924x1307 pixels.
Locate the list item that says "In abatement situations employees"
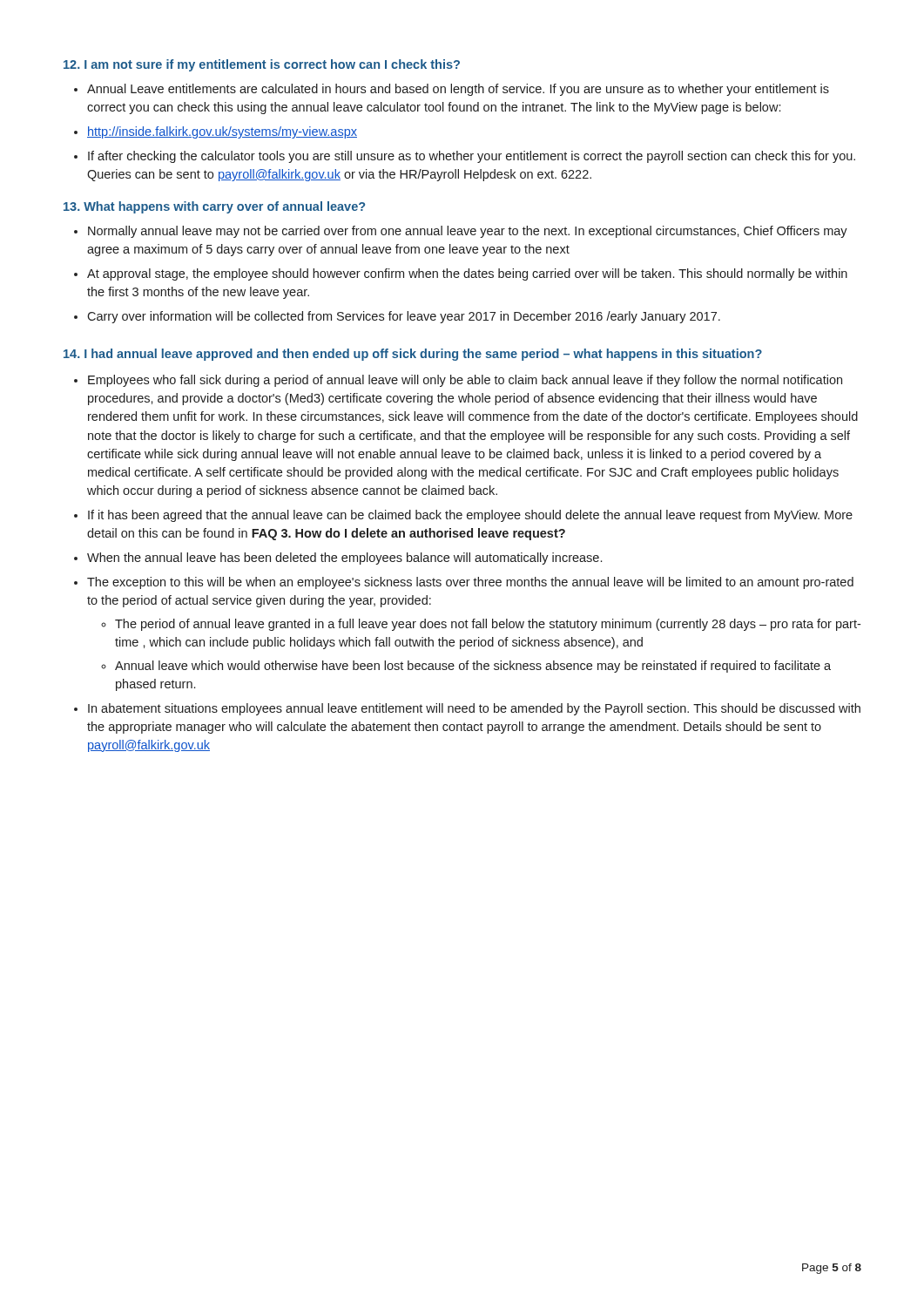(474, 726)
